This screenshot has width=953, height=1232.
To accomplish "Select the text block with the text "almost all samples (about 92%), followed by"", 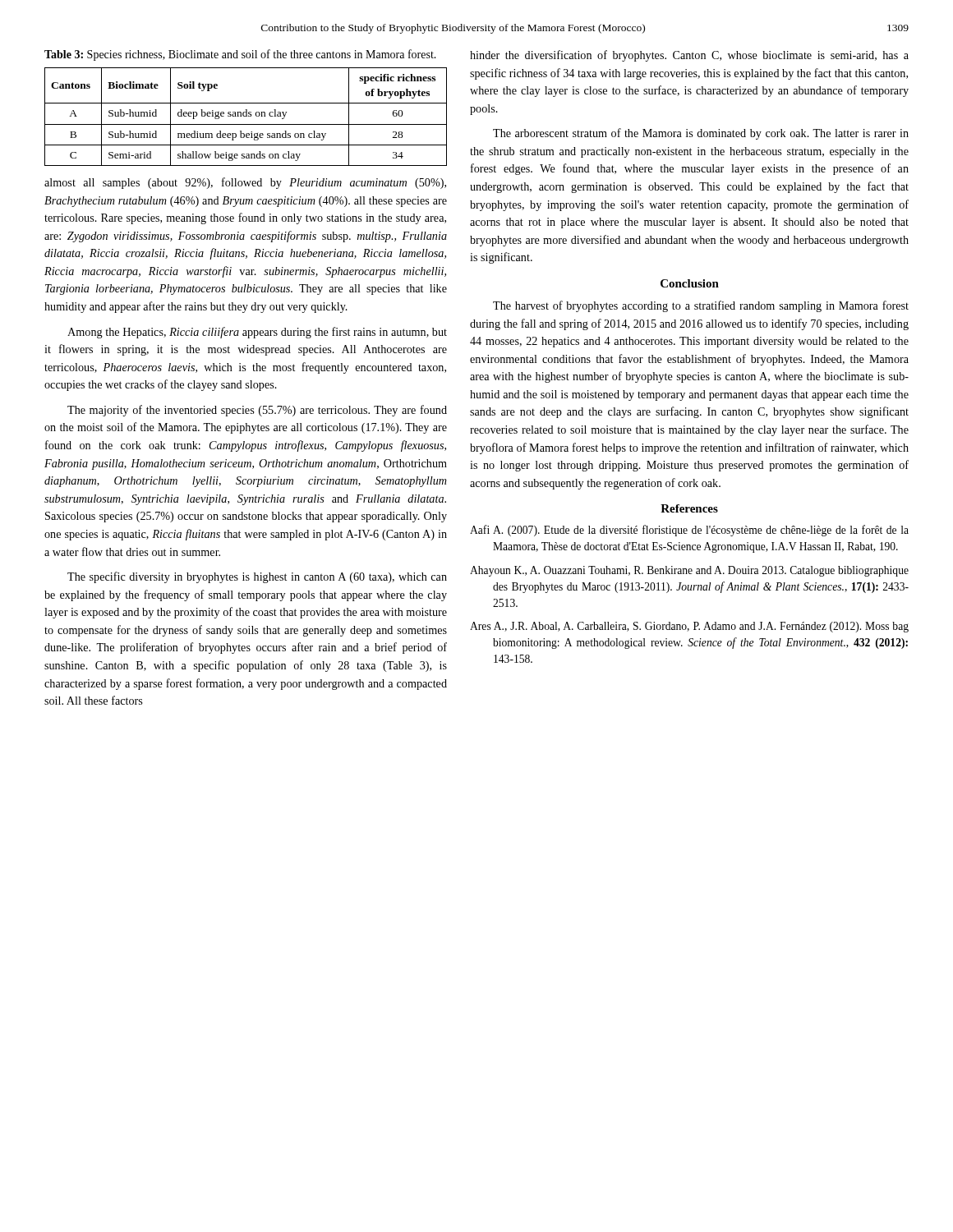I will (246, 442).
